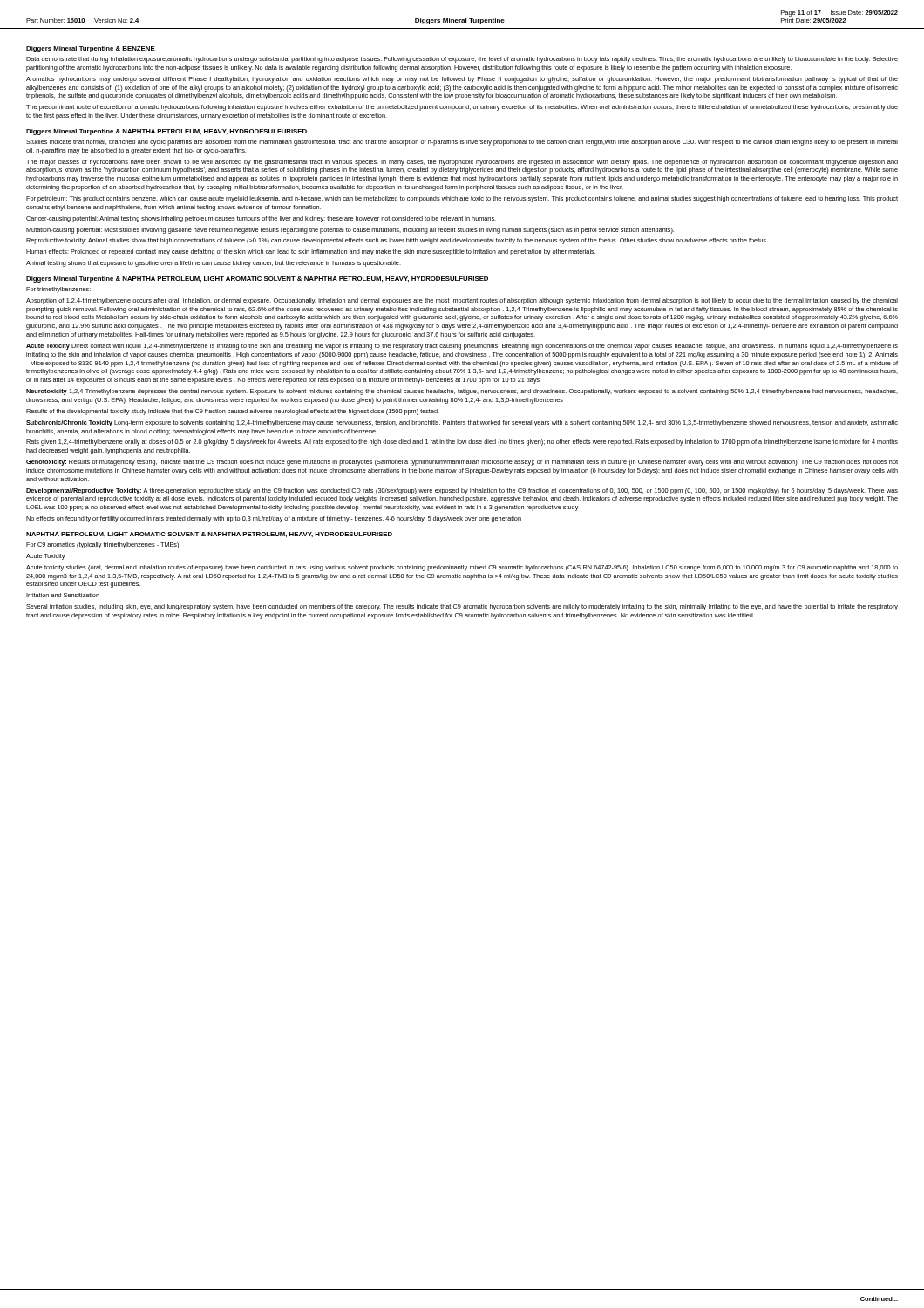Locate the block of text that opens with "Mutation-causing potential: Most studies involving"

click(x=350, y=229)
